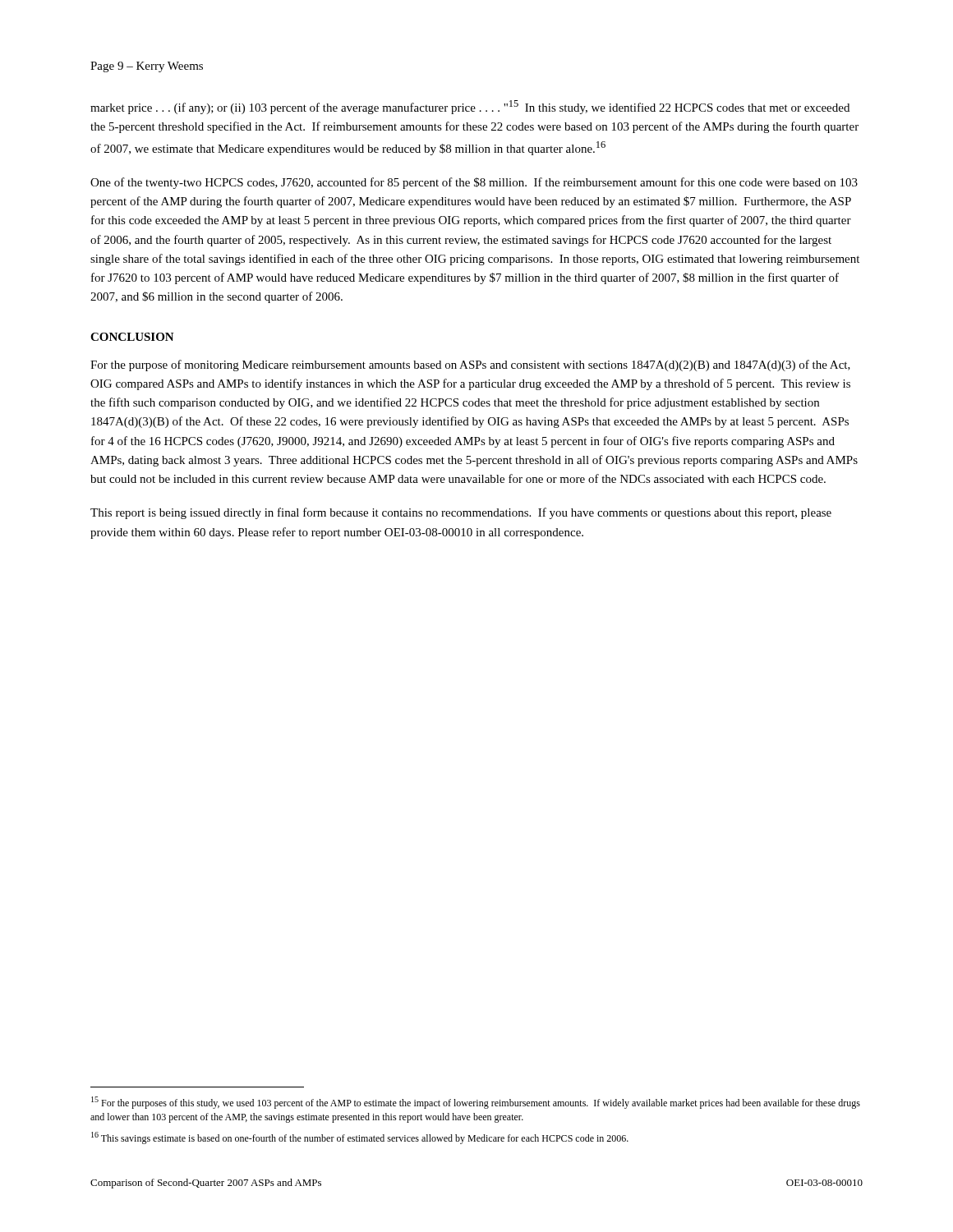Viewport: 953px width, 1232px height.
Task: Find the text block containing "market price . . . (if any);"
Action: click(474, 126)
